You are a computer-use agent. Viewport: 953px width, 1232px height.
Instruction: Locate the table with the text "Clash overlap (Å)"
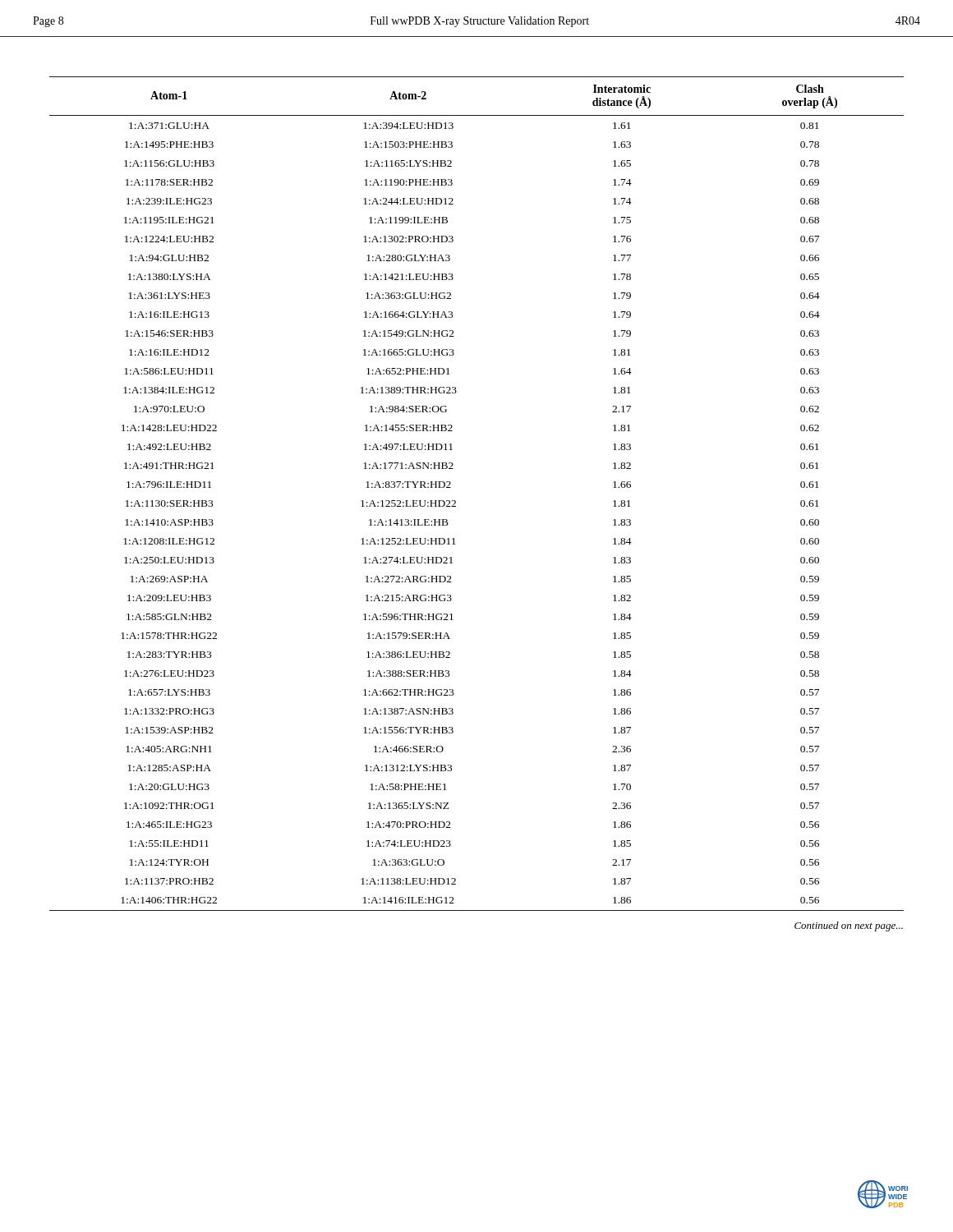click(x=476, y=493)
